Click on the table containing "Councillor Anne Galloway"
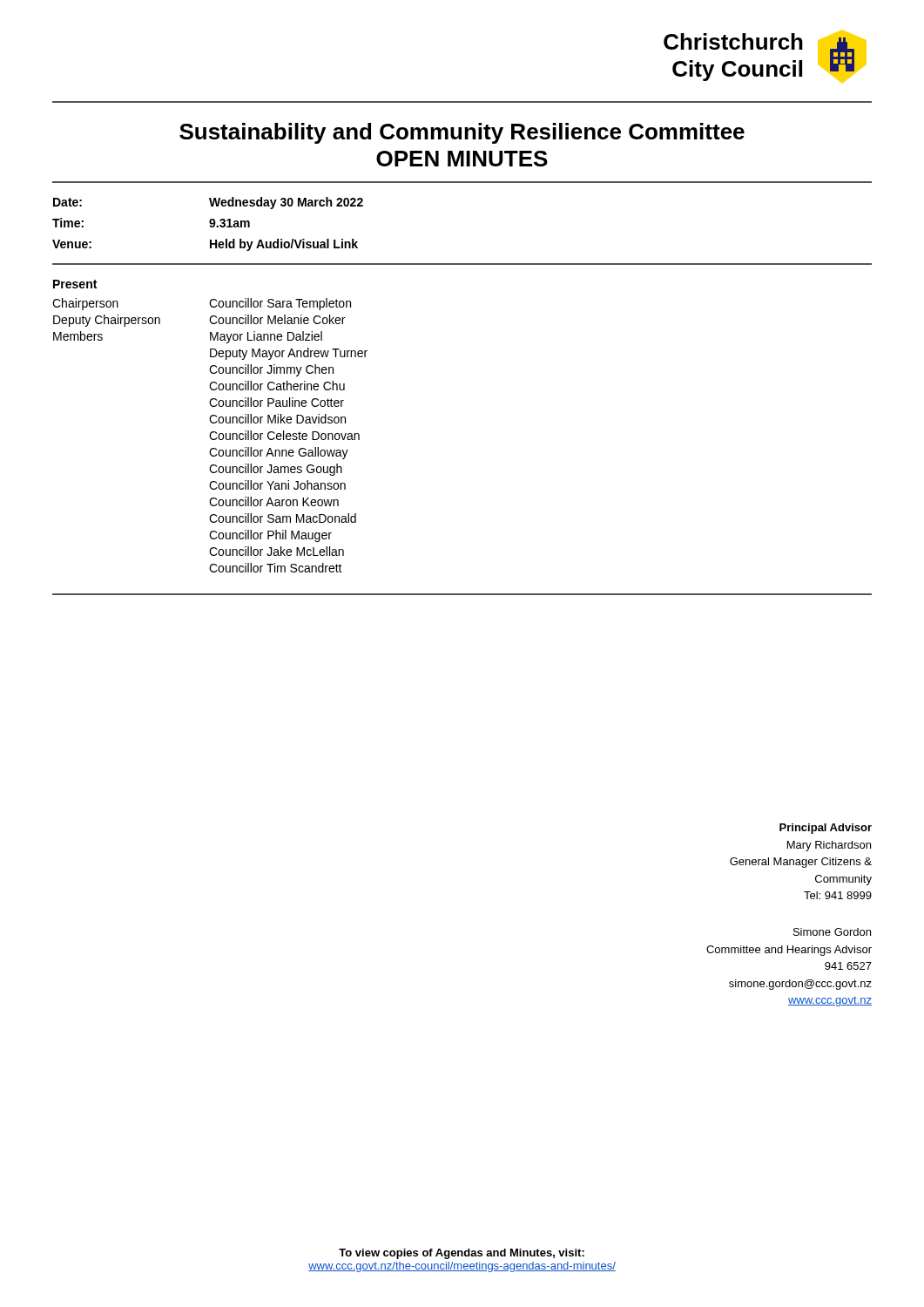Viewport: 924px width, 1307px height. click(x=462, y=435)
